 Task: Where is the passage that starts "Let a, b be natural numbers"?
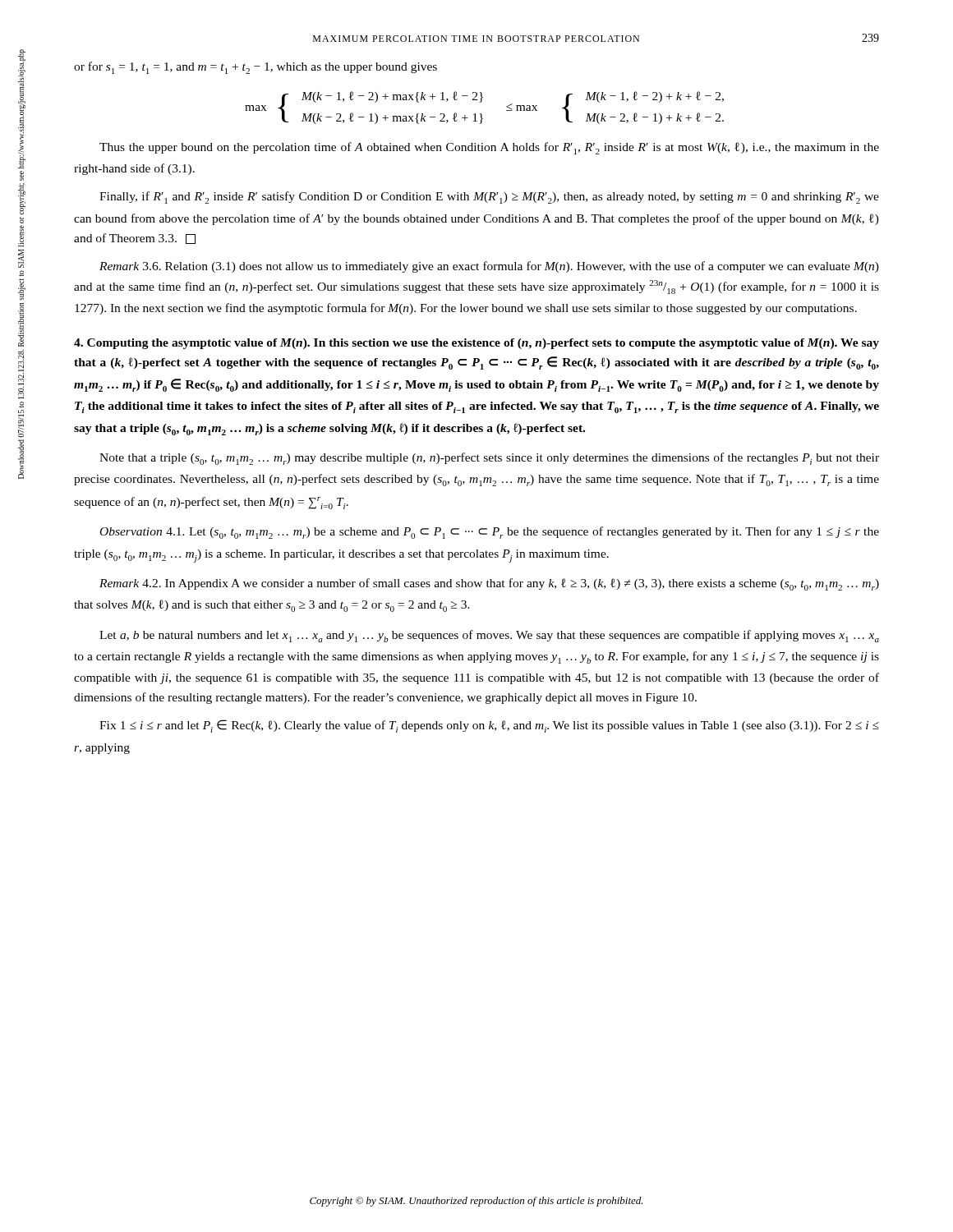(x=476, y=666)
